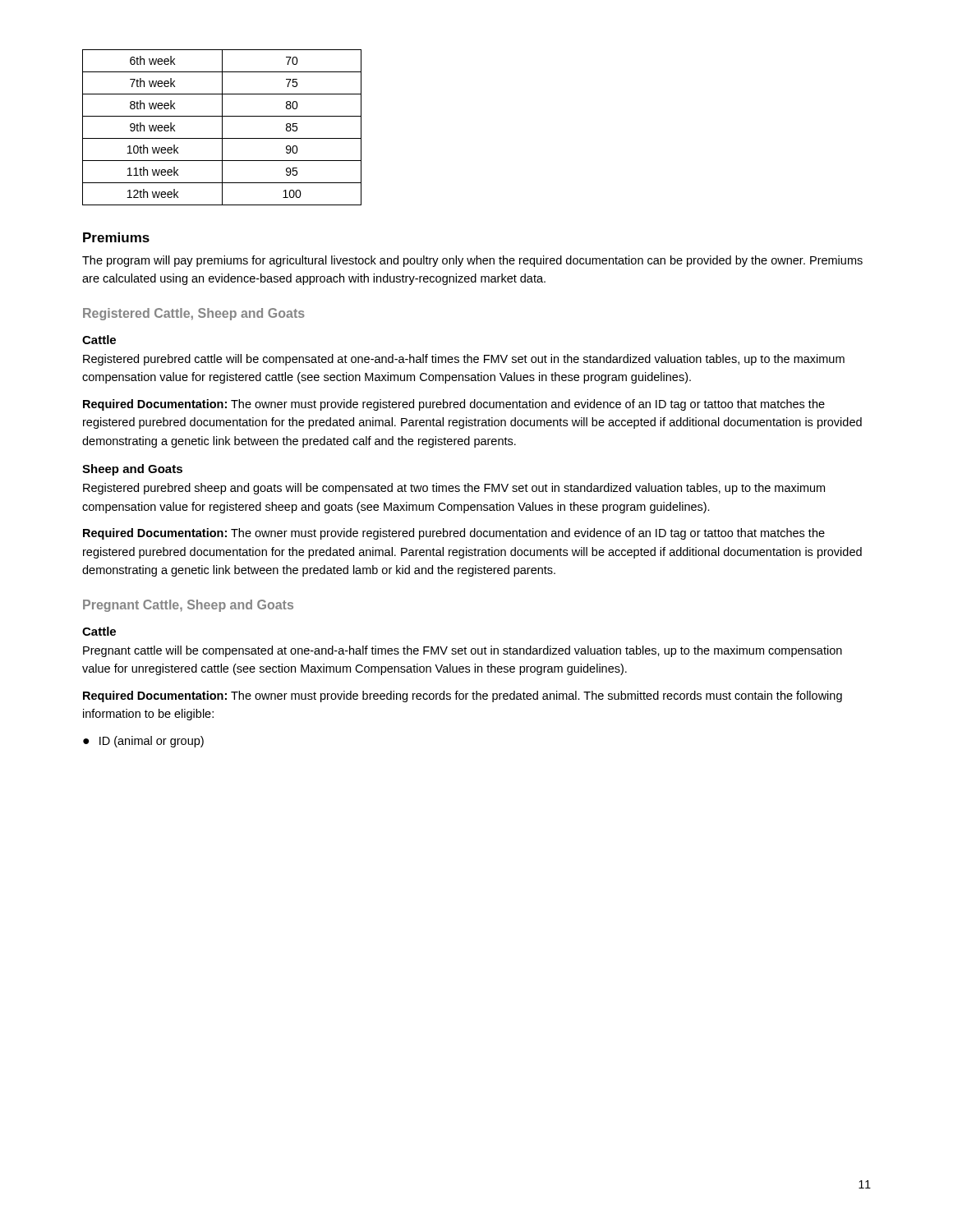Click on the text starting "● ID (animal or group)"
The image size is (953, 1232).
[x=143, y=741]
